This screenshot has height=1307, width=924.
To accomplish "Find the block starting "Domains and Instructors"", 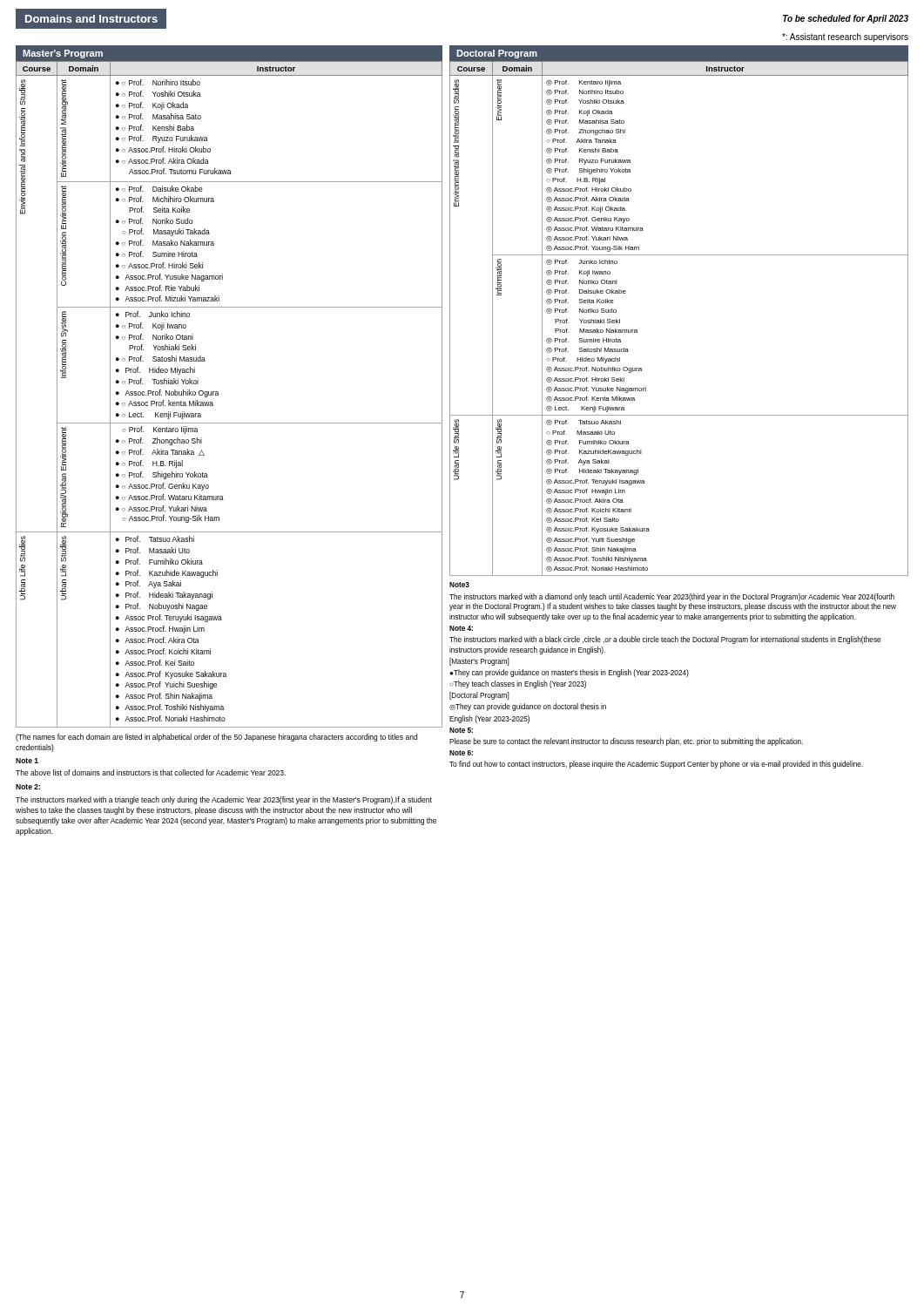I will point(91,19).
